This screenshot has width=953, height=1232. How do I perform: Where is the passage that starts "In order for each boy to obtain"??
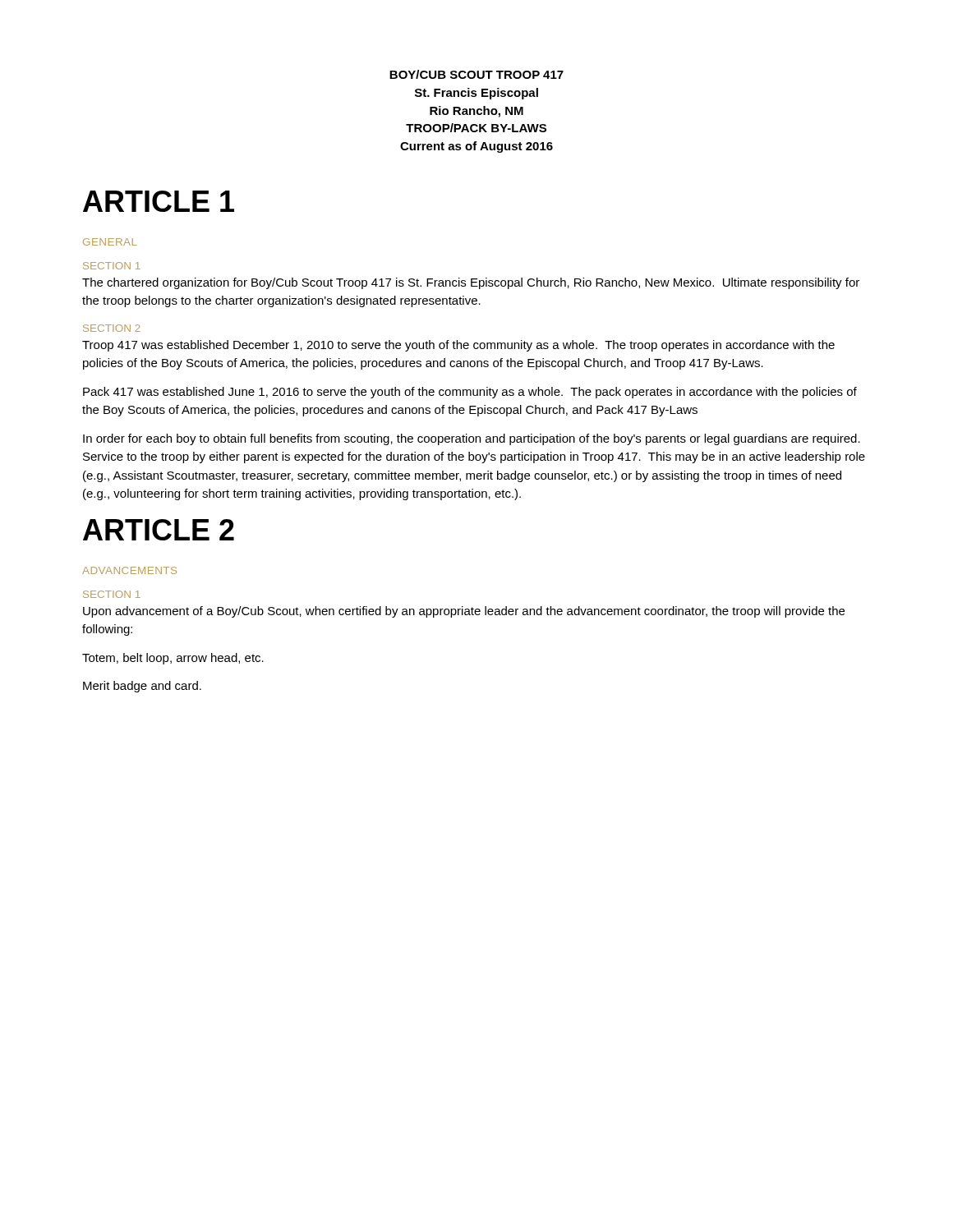474,466
